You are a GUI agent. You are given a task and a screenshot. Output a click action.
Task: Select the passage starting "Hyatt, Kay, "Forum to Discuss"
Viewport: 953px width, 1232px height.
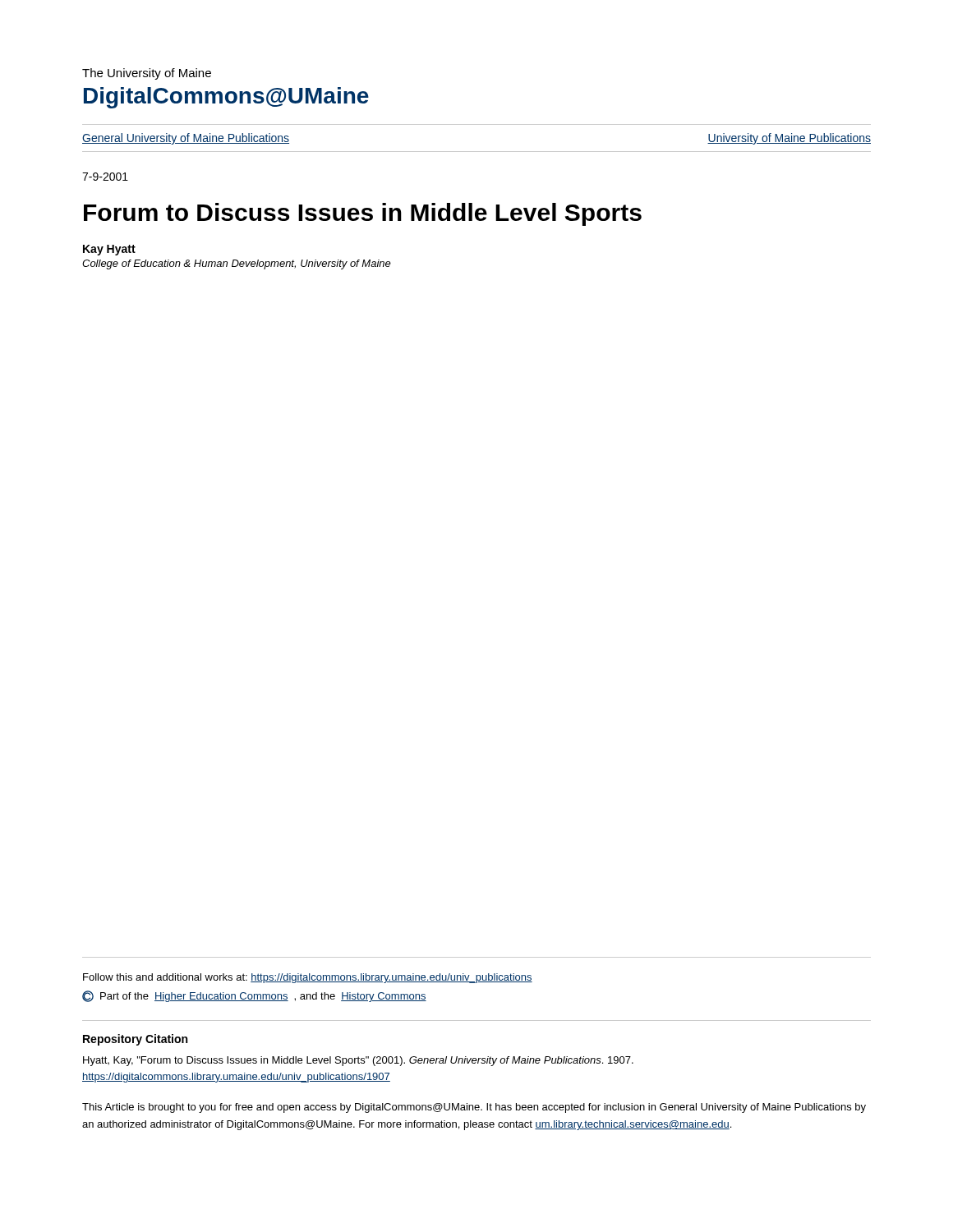pyautogui.click(x=358, y=1068)
